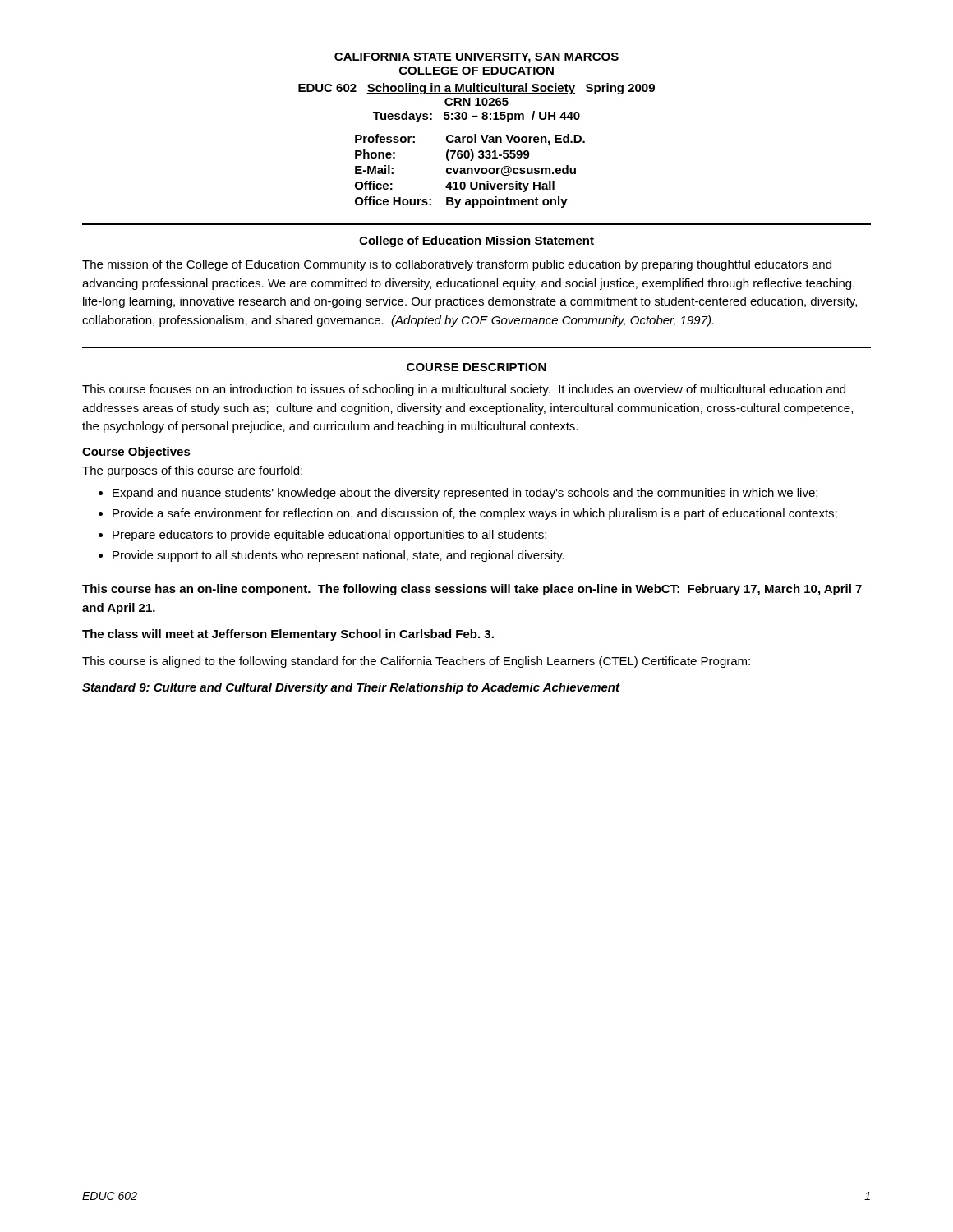
Task: Locate the text block that reads "Standard 9: Culture"
Action: pos(351,687)
